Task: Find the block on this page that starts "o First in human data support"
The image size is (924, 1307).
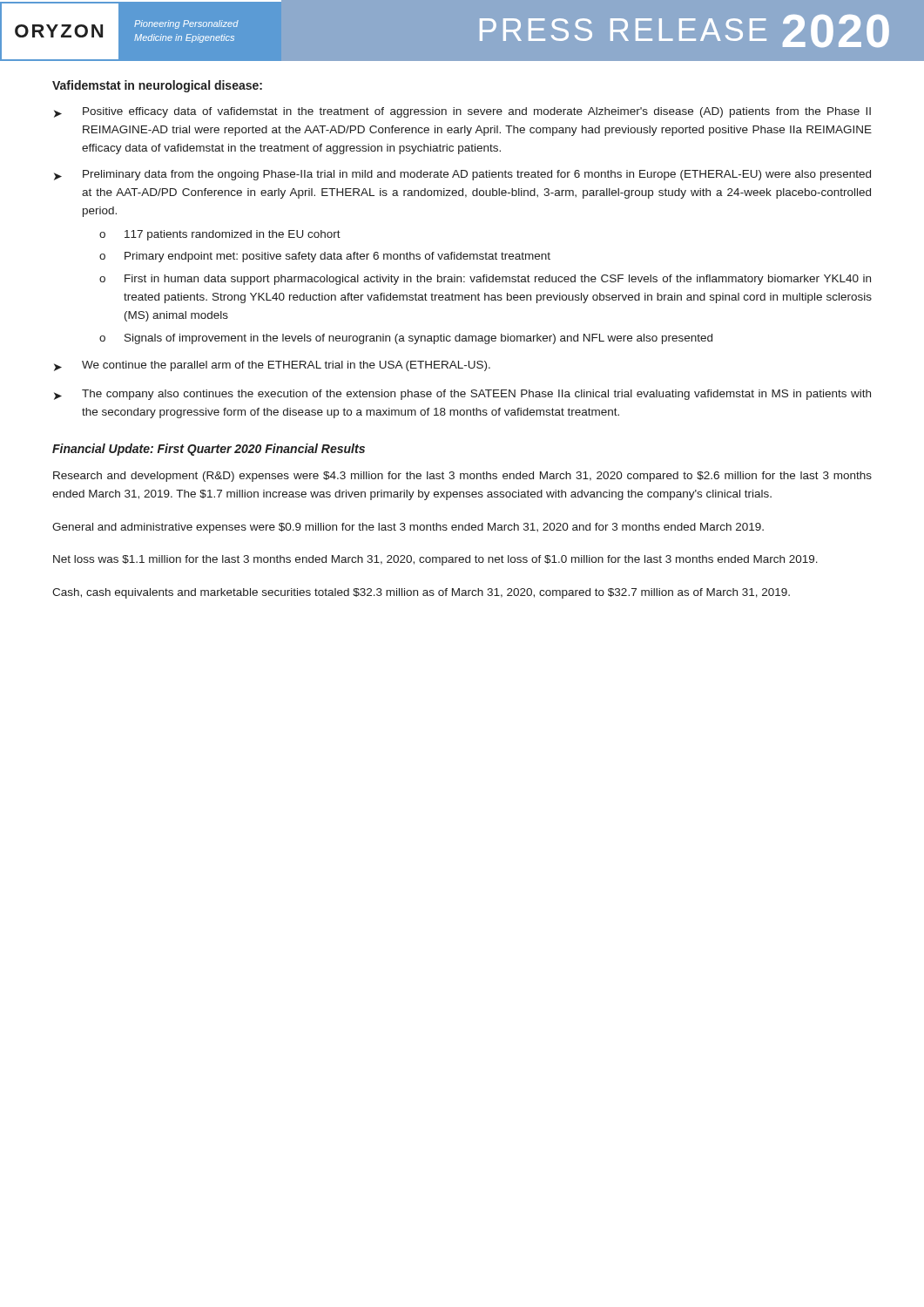Action: click(x=485, y=298)
